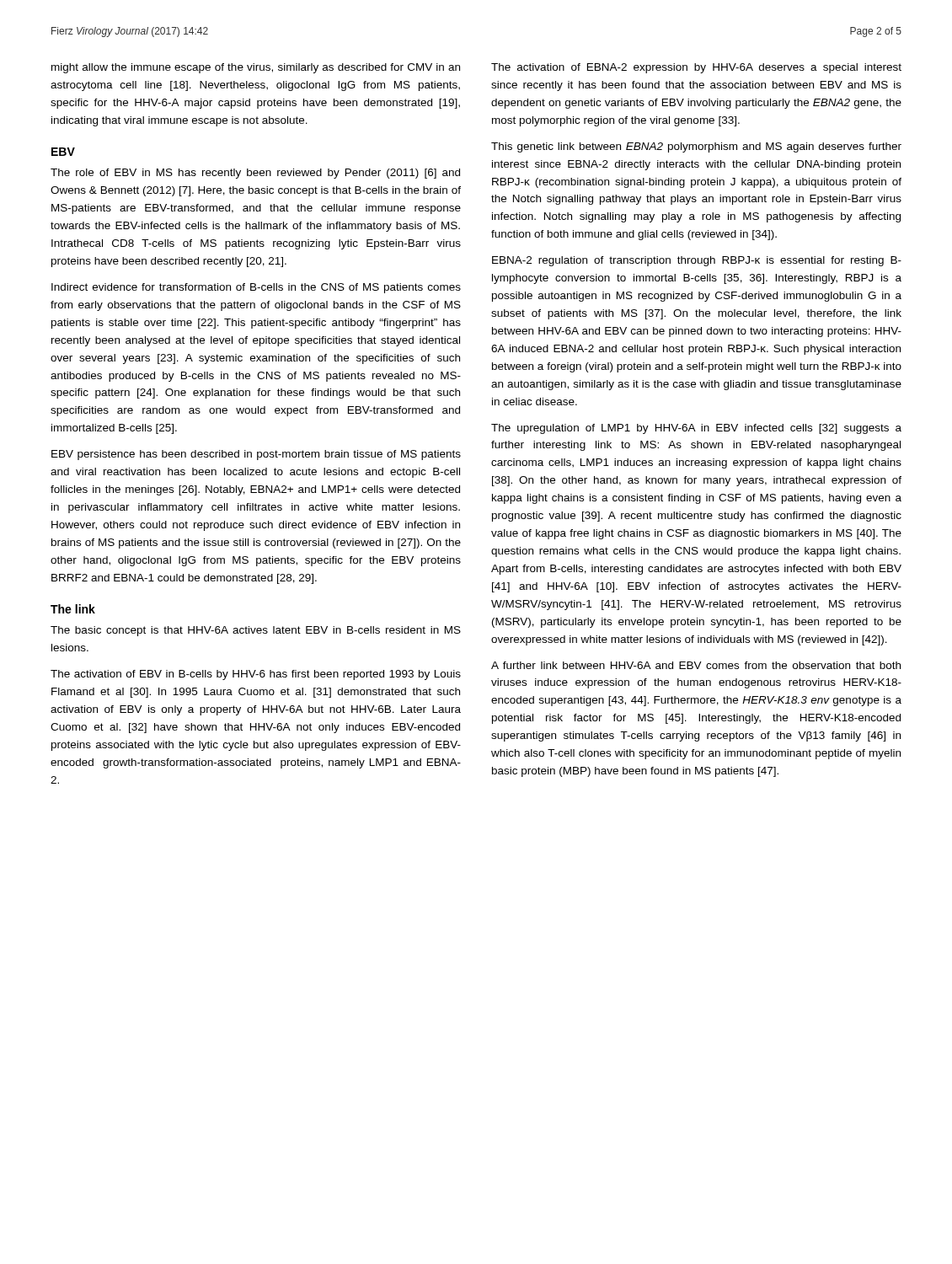Image resolution: width=952 pixels, height=1264 pixels.
Task: Point to "The link"
Action: tap(73, 609)
